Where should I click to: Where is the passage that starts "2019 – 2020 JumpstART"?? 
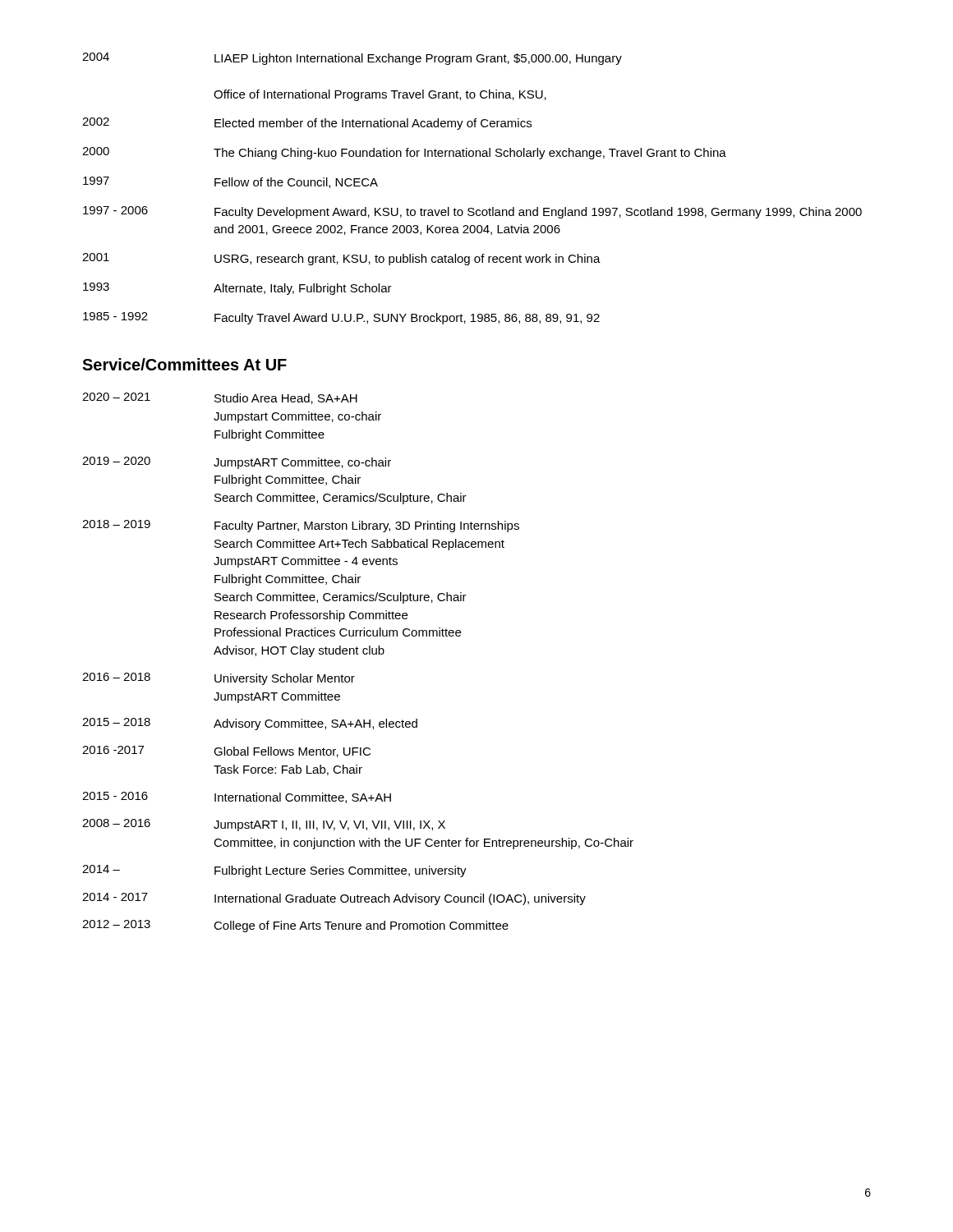pyautogui.click(x=237, y=463)
